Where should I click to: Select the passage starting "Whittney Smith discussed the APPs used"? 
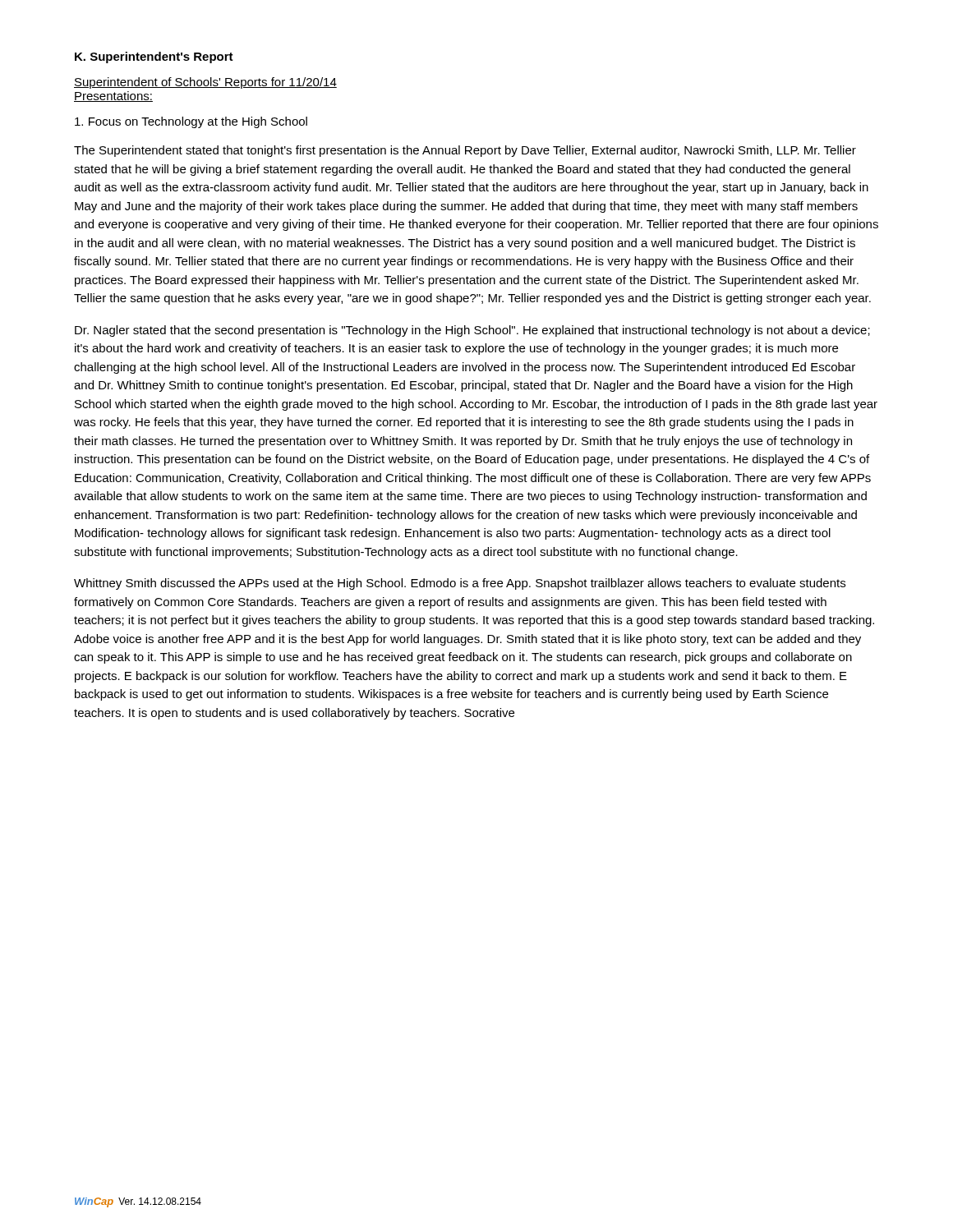[475, 647]
